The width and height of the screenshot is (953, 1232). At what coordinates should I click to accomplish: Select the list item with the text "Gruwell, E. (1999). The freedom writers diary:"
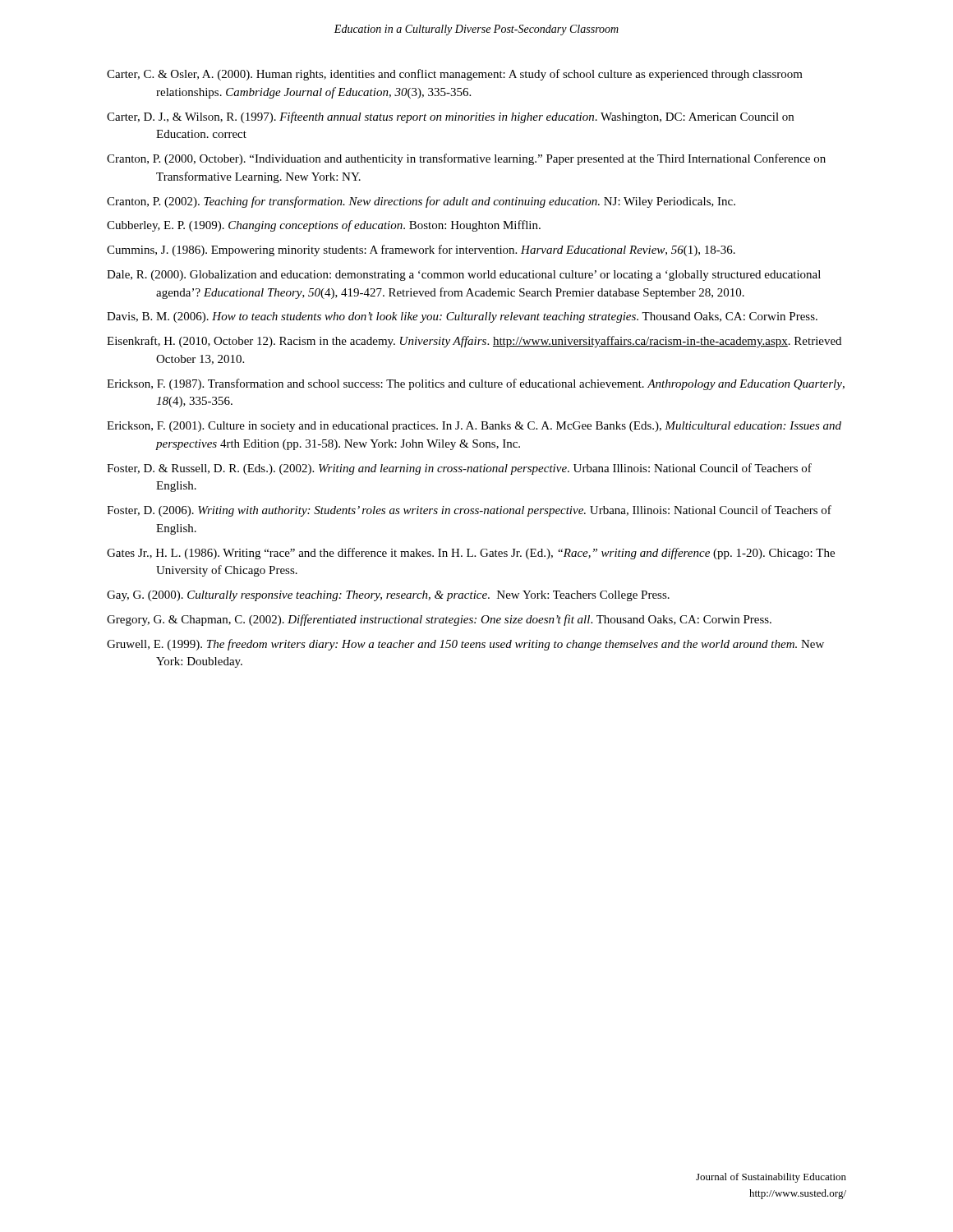[466, 652]
